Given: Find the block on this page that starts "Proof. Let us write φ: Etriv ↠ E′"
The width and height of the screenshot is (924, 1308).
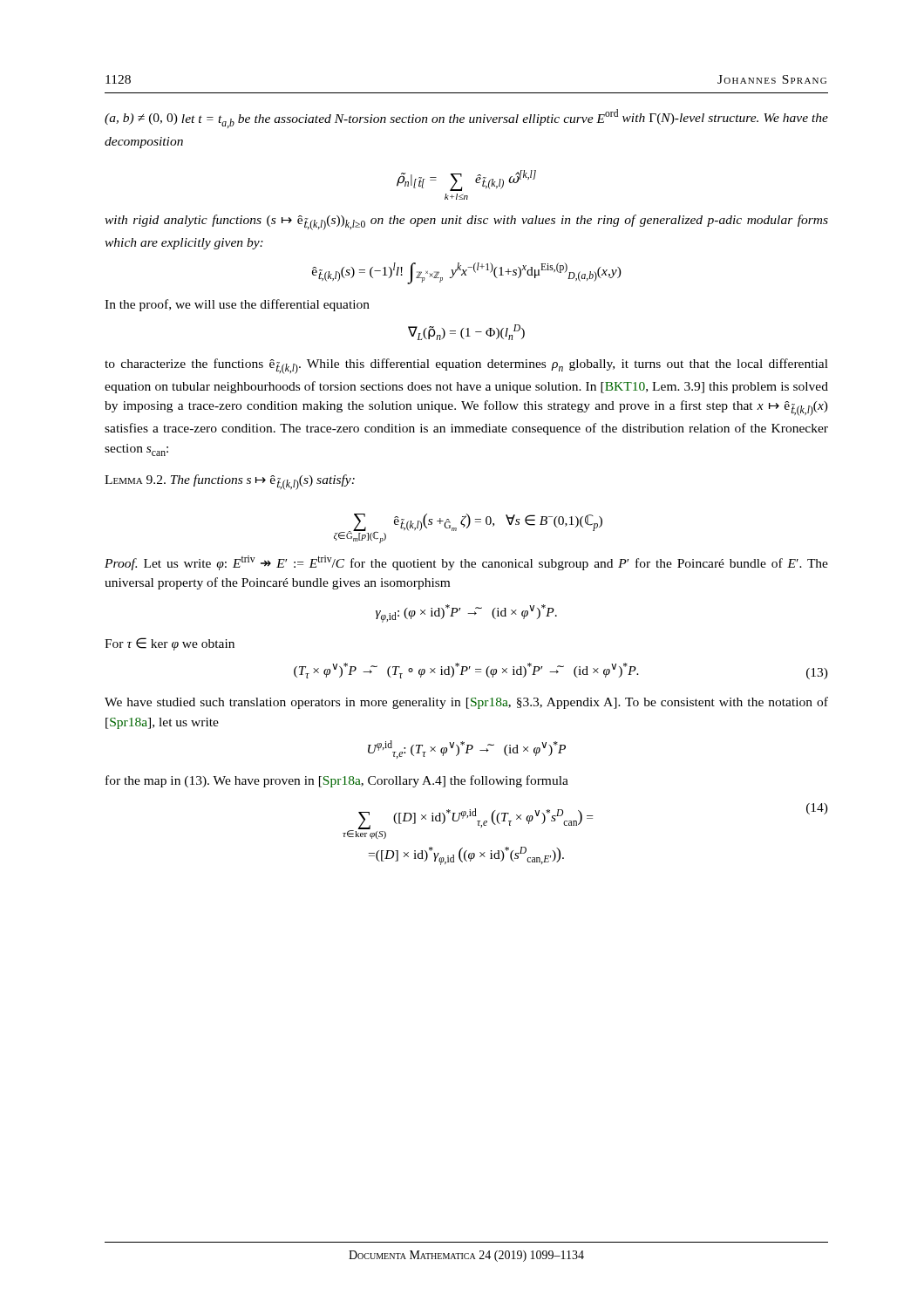Looking at the screenshot, I should pos(466,571).
